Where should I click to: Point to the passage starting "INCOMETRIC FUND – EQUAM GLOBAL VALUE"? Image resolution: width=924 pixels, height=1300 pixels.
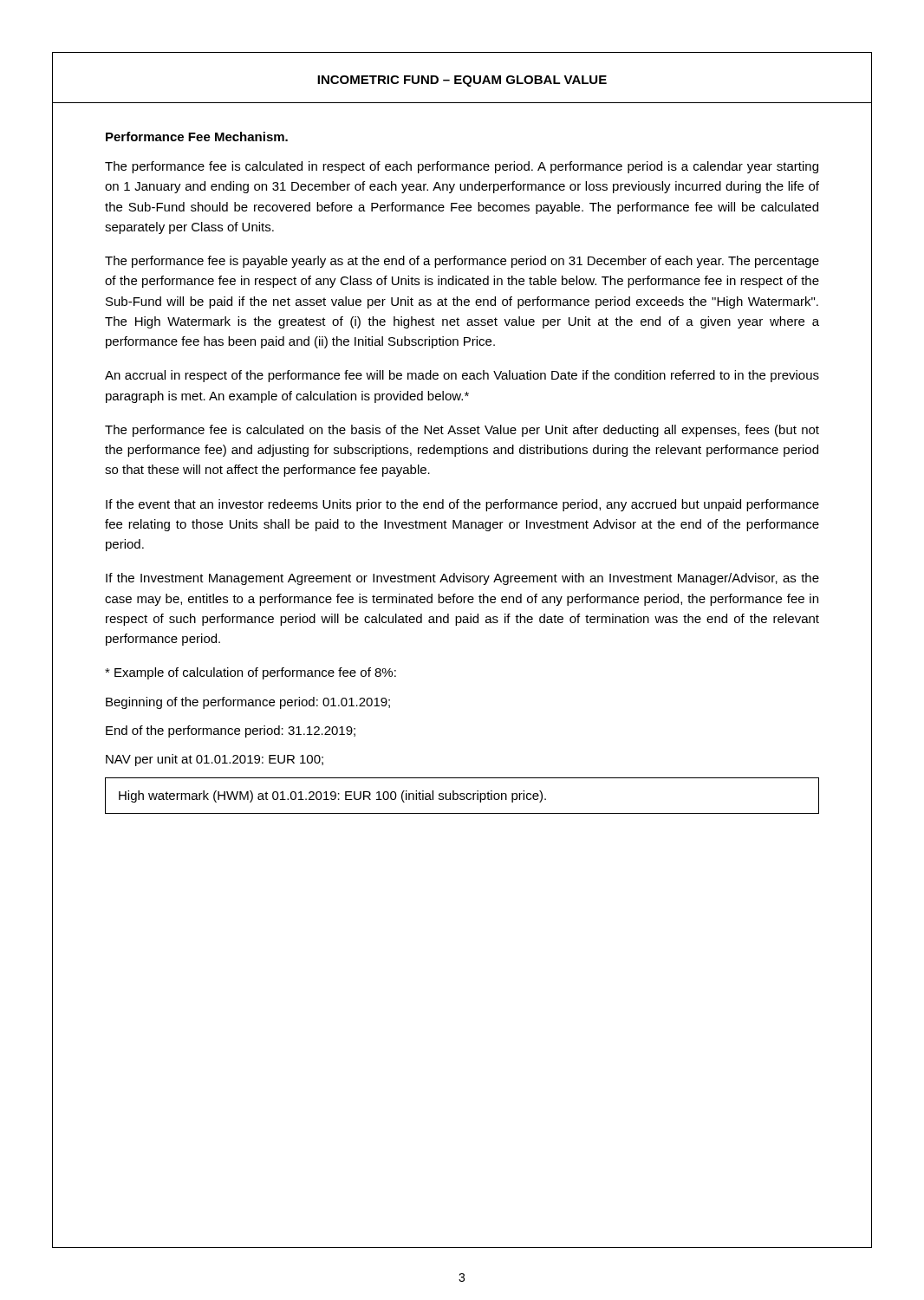pos(462,79)
